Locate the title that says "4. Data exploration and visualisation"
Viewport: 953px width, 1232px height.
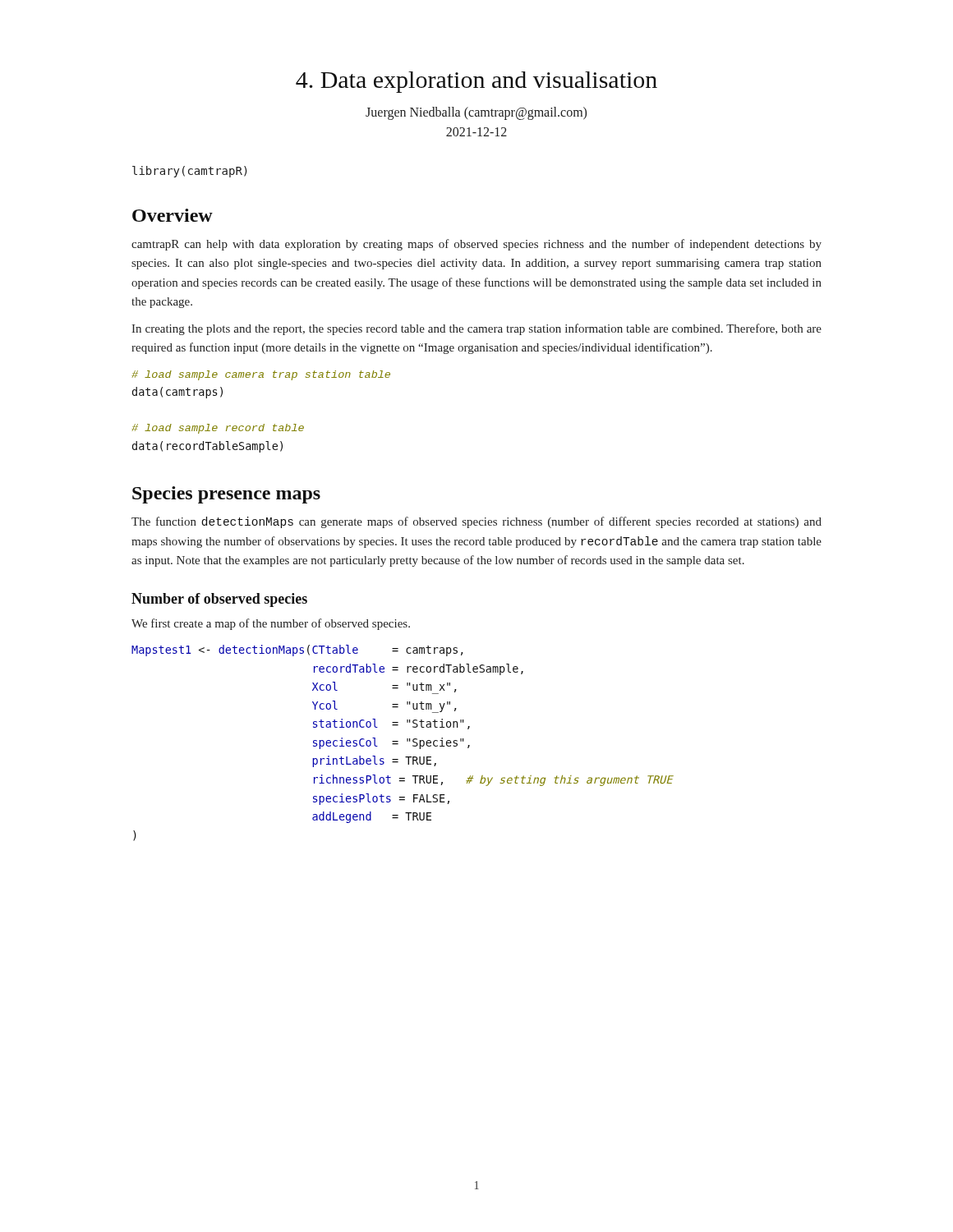pos(476,80)
